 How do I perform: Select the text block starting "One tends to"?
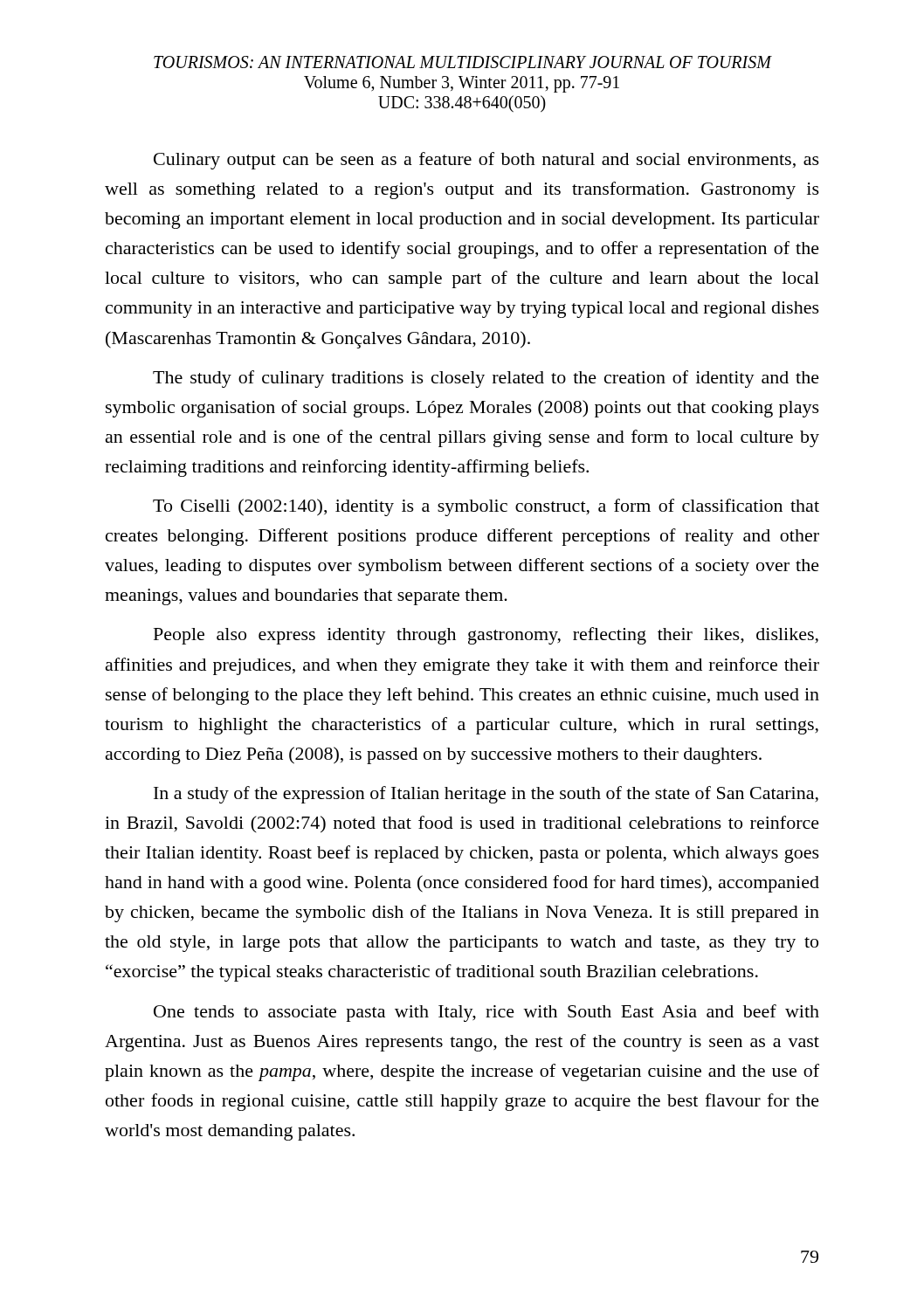462,1071
